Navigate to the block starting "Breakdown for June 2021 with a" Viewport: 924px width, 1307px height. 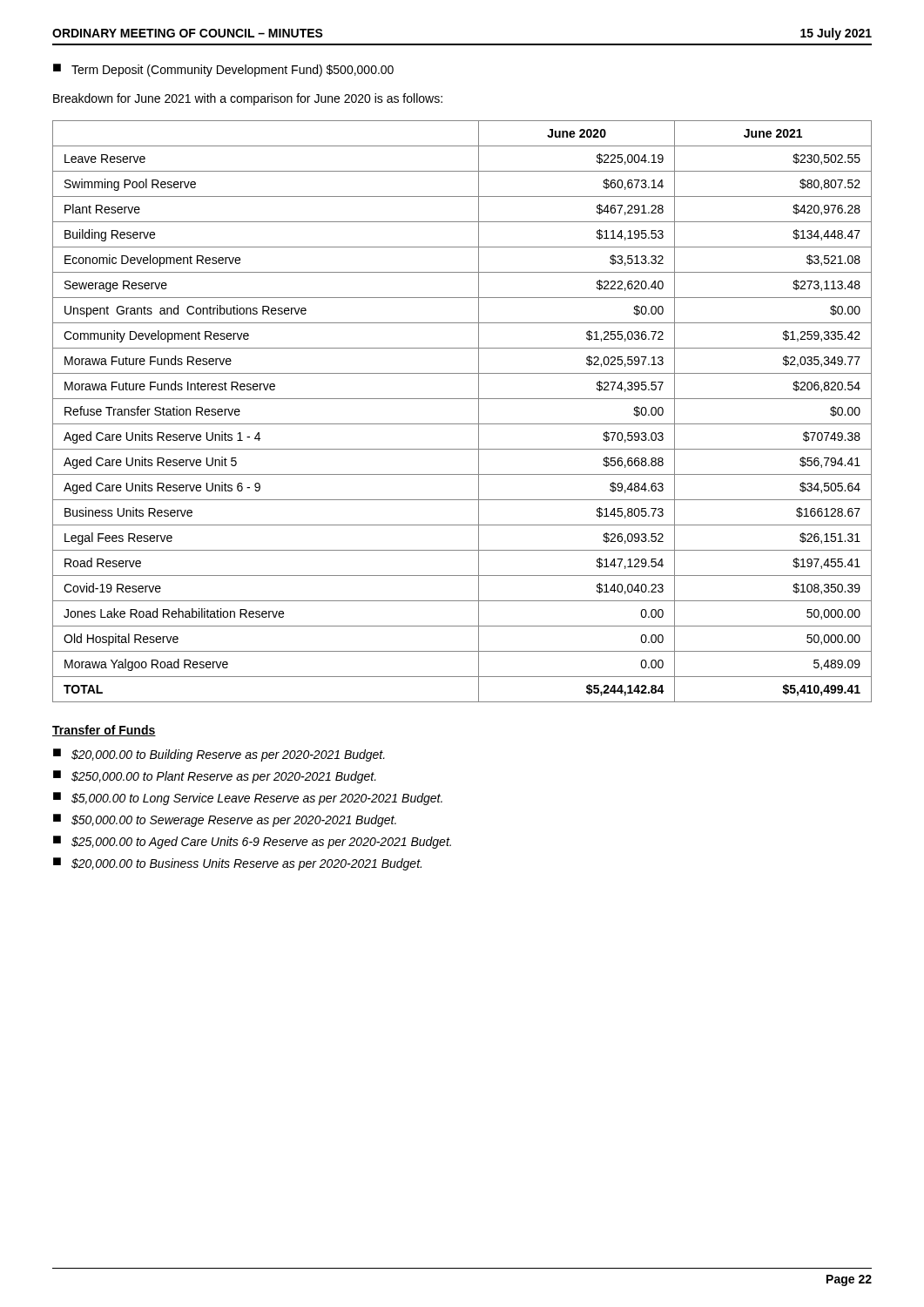(248, 98)
